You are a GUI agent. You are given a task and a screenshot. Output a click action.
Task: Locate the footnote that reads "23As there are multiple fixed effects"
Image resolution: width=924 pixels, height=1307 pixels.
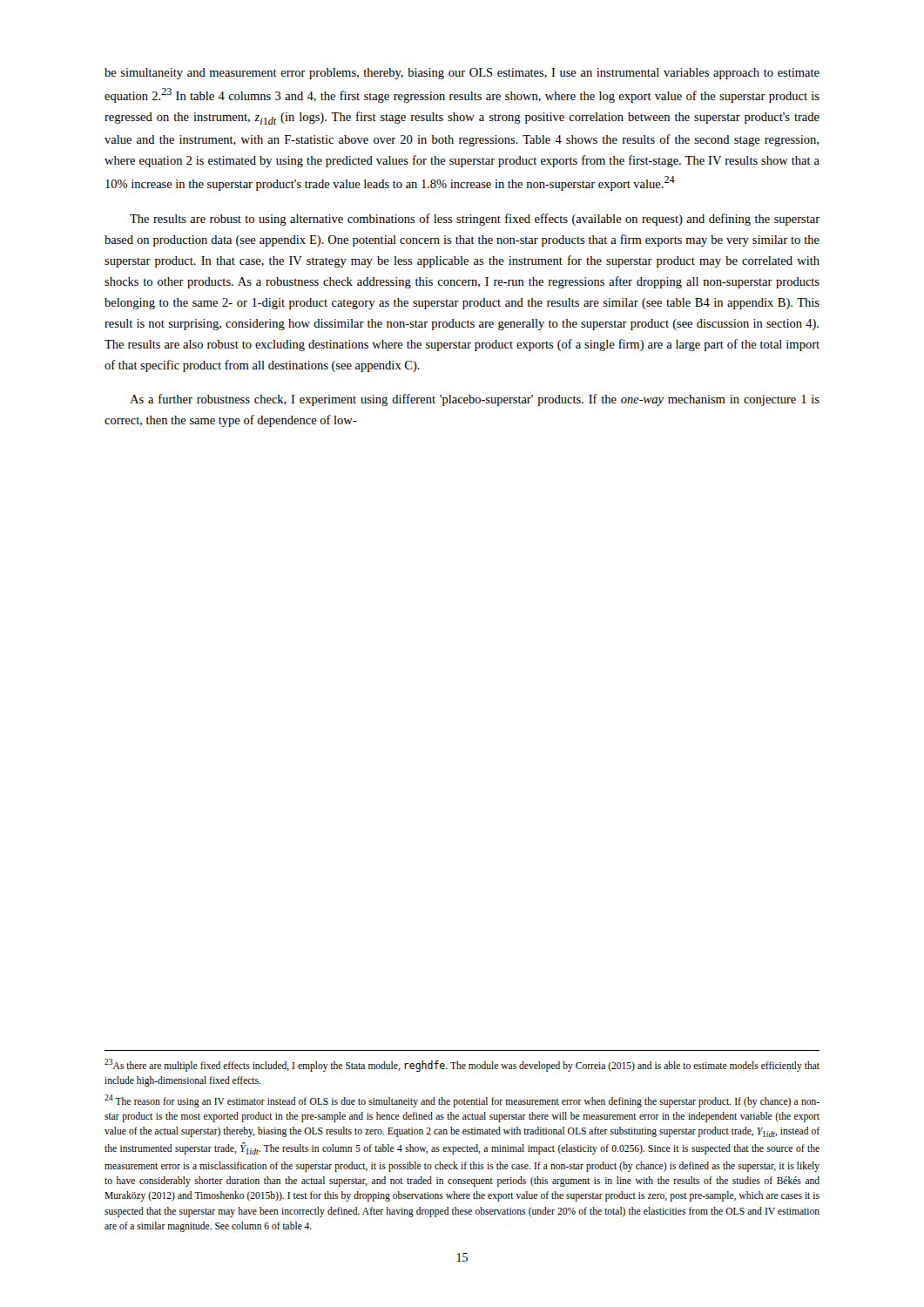tap(462, 1072)
